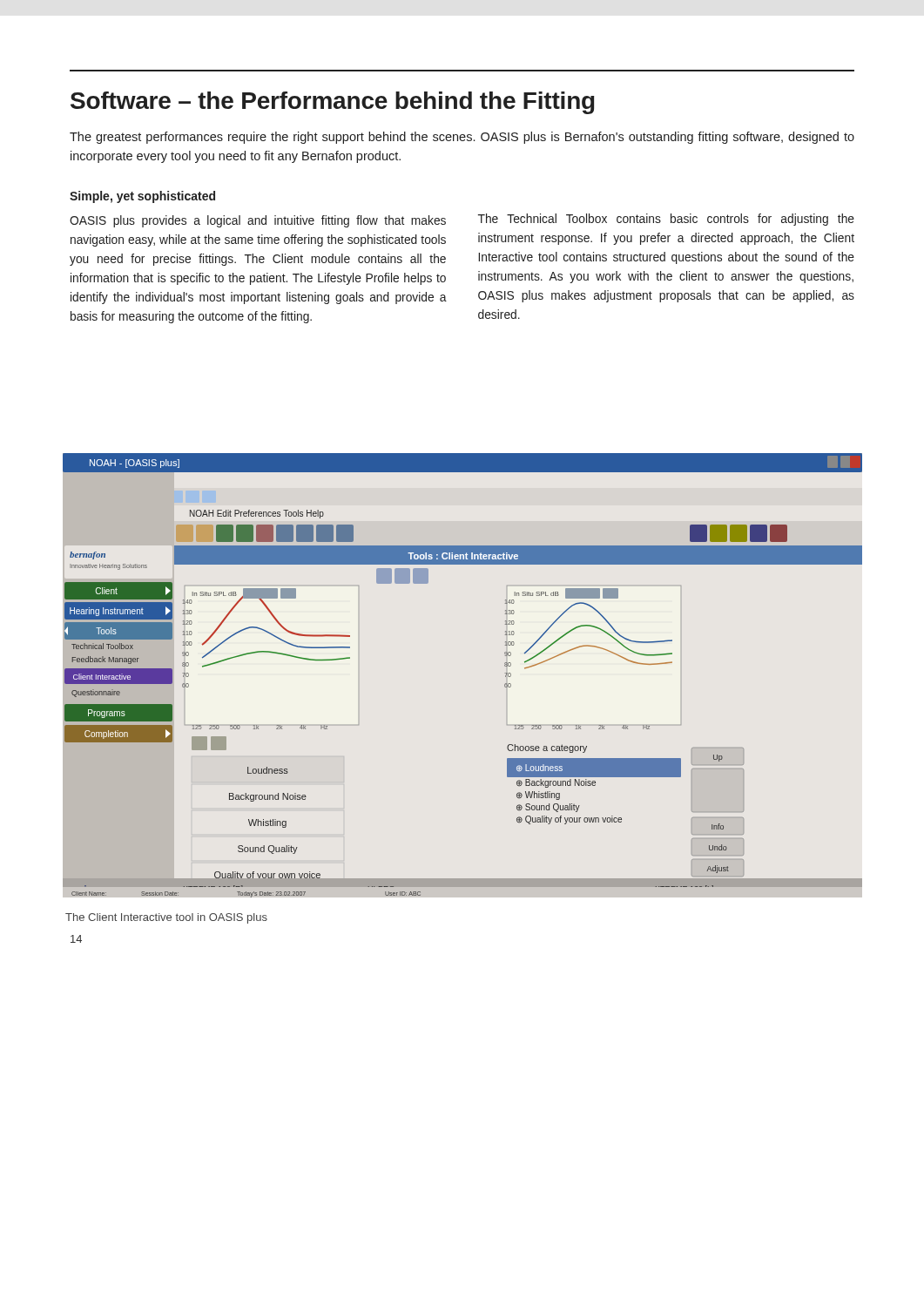Screen dimensions: 1307x924
Task: Click a screenshot
Action: pyautogui.click(x=462, y=675)
